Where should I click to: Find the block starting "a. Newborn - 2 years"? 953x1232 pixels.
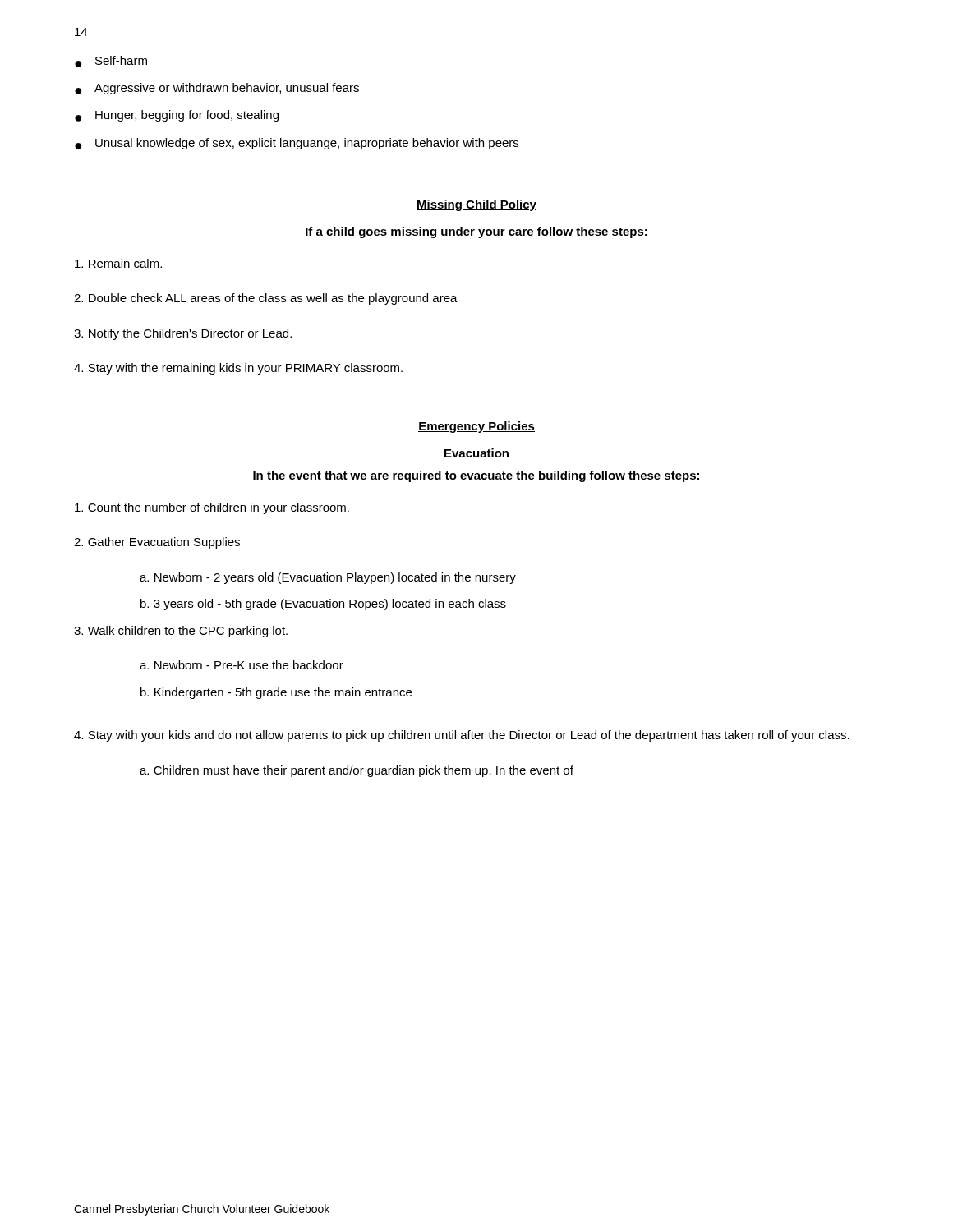(328, 577)
